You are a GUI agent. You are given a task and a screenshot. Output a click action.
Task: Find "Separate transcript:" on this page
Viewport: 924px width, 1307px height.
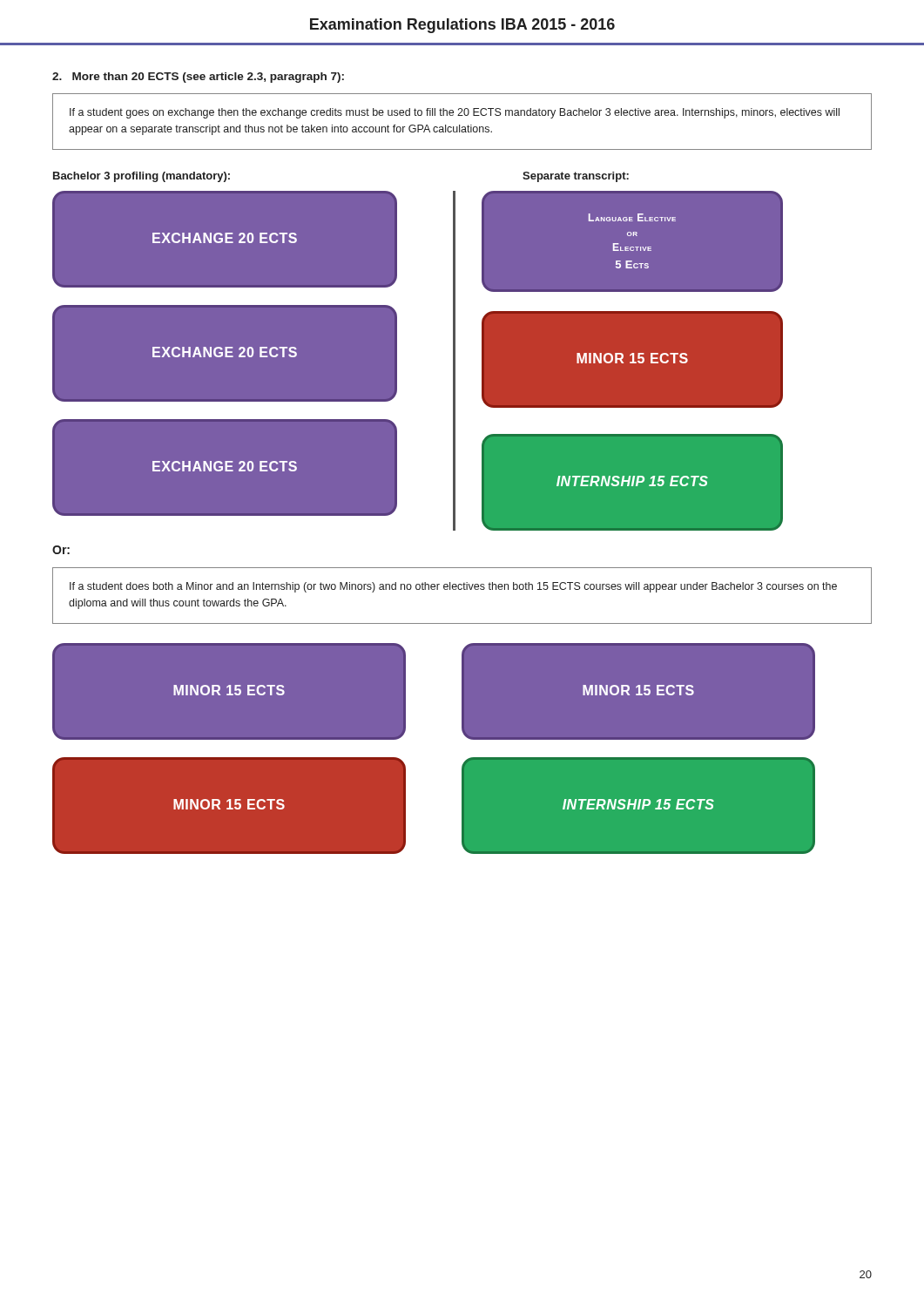tap(576, 175)
